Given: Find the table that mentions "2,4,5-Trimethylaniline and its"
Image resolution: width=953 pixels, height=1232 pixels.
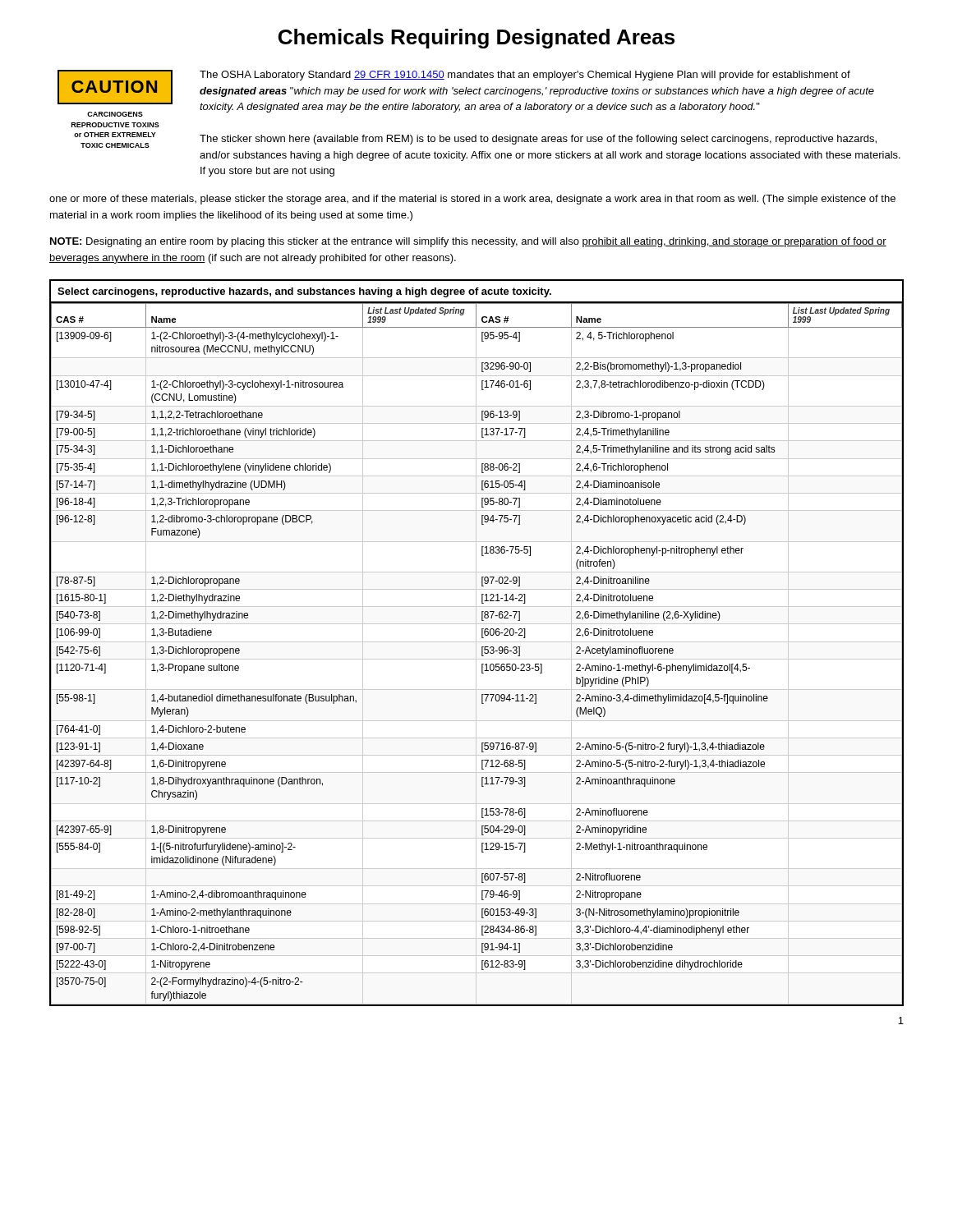Looking at the screenshot, I should [476, 643].
